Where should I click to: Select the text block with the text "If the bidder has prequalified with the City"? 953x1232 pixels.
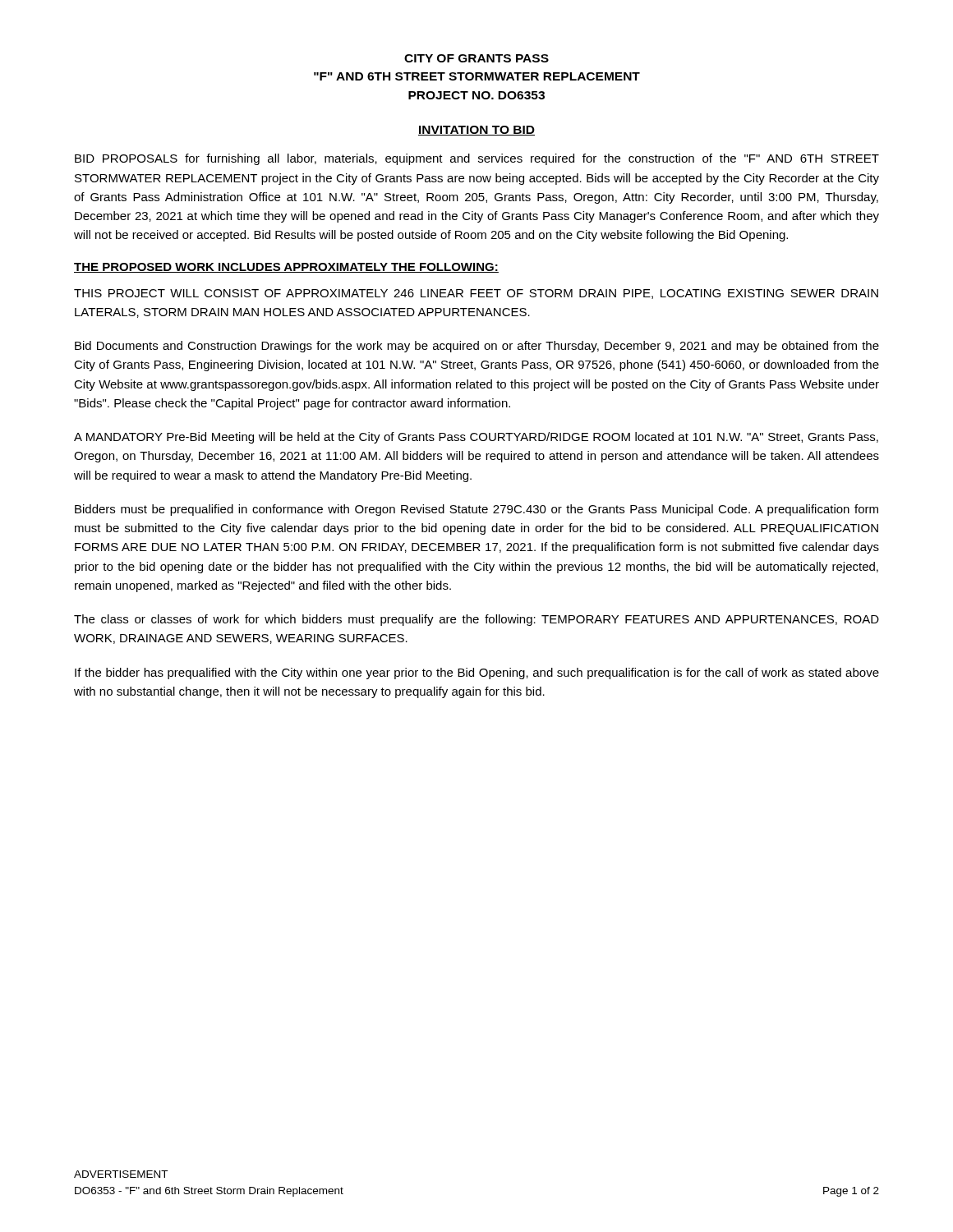coord(476,682)
